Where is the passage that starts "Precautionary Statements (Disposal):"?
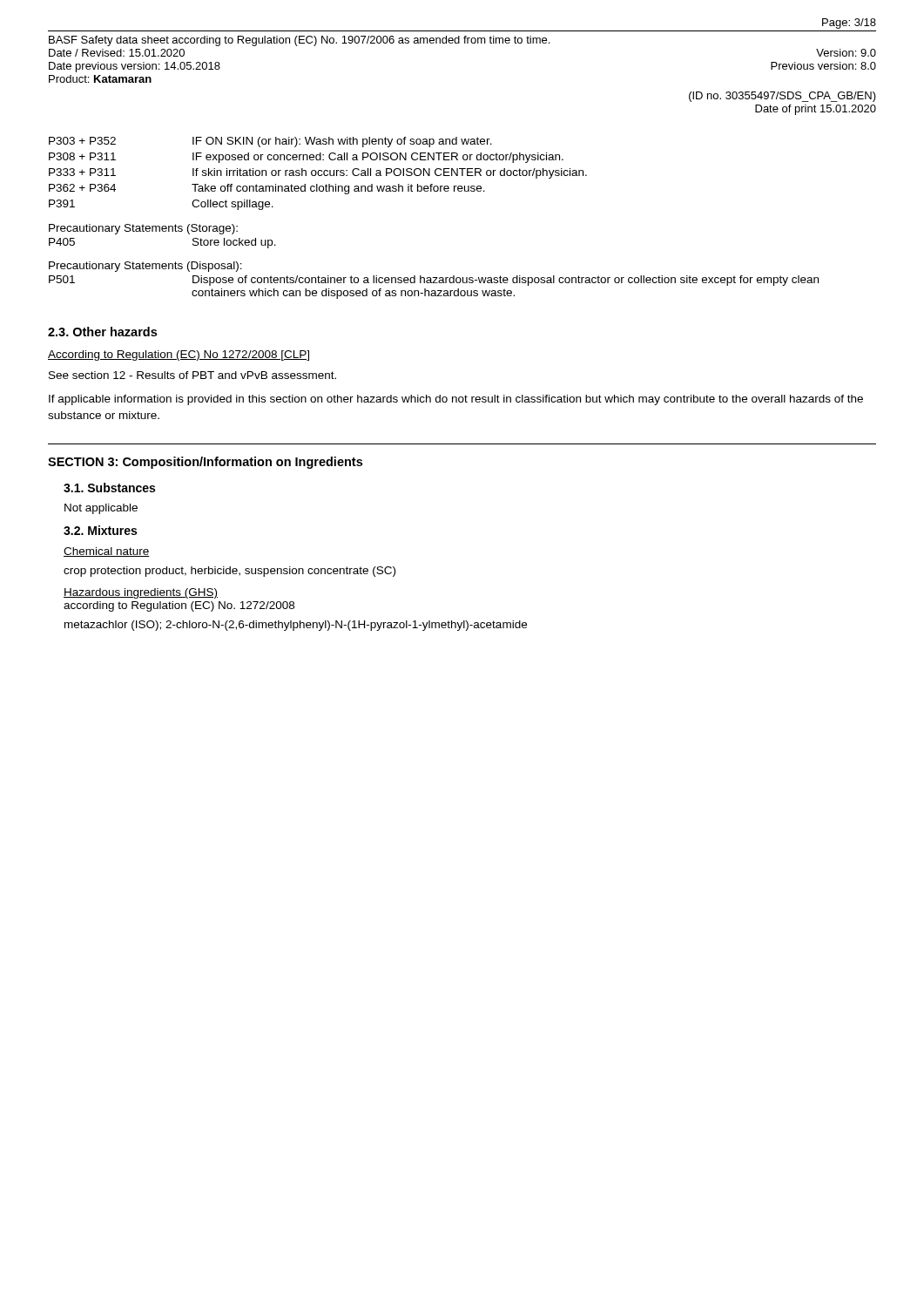 (462, 279)
